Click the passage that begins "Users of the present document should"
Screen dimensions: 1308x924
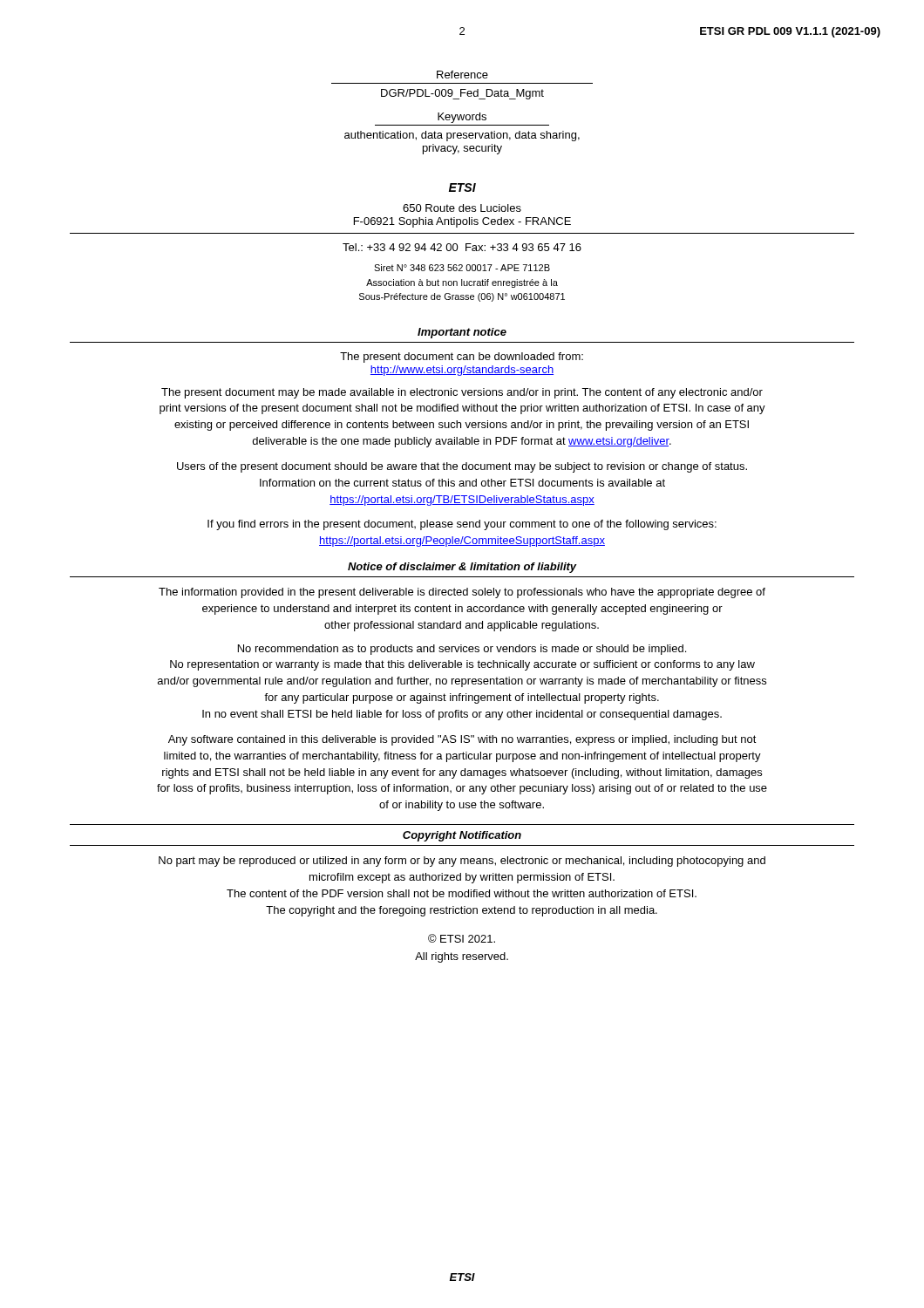tap(462, 482)
